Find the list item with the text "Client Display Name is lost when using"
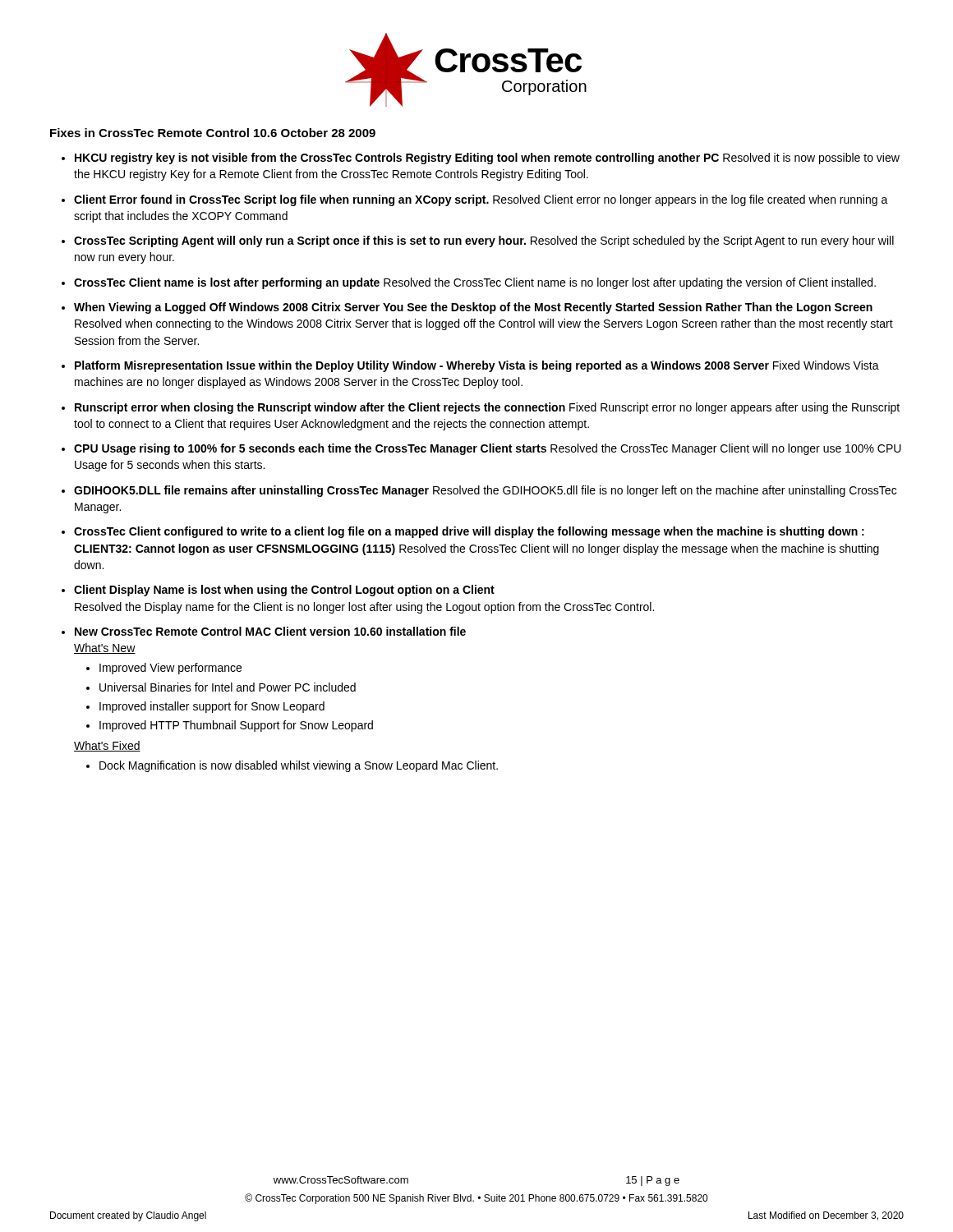The width and height of the screenshot is (953, 1232). pyautogui.click(x=365, y=598)
